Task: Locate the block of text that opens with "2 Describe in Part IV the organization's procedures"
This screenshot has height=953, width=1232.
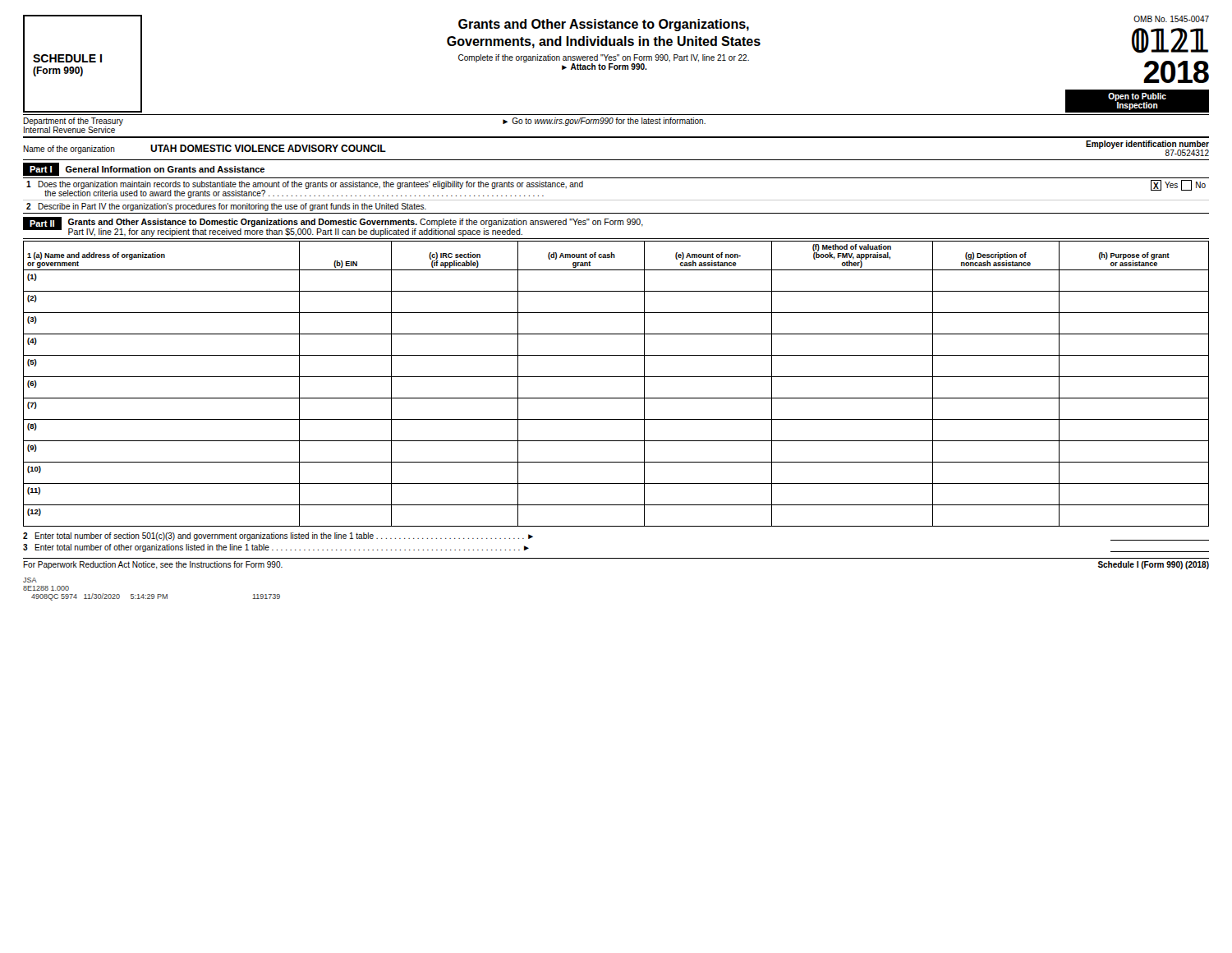Action: pyautogui.click(x=226, y=207)
